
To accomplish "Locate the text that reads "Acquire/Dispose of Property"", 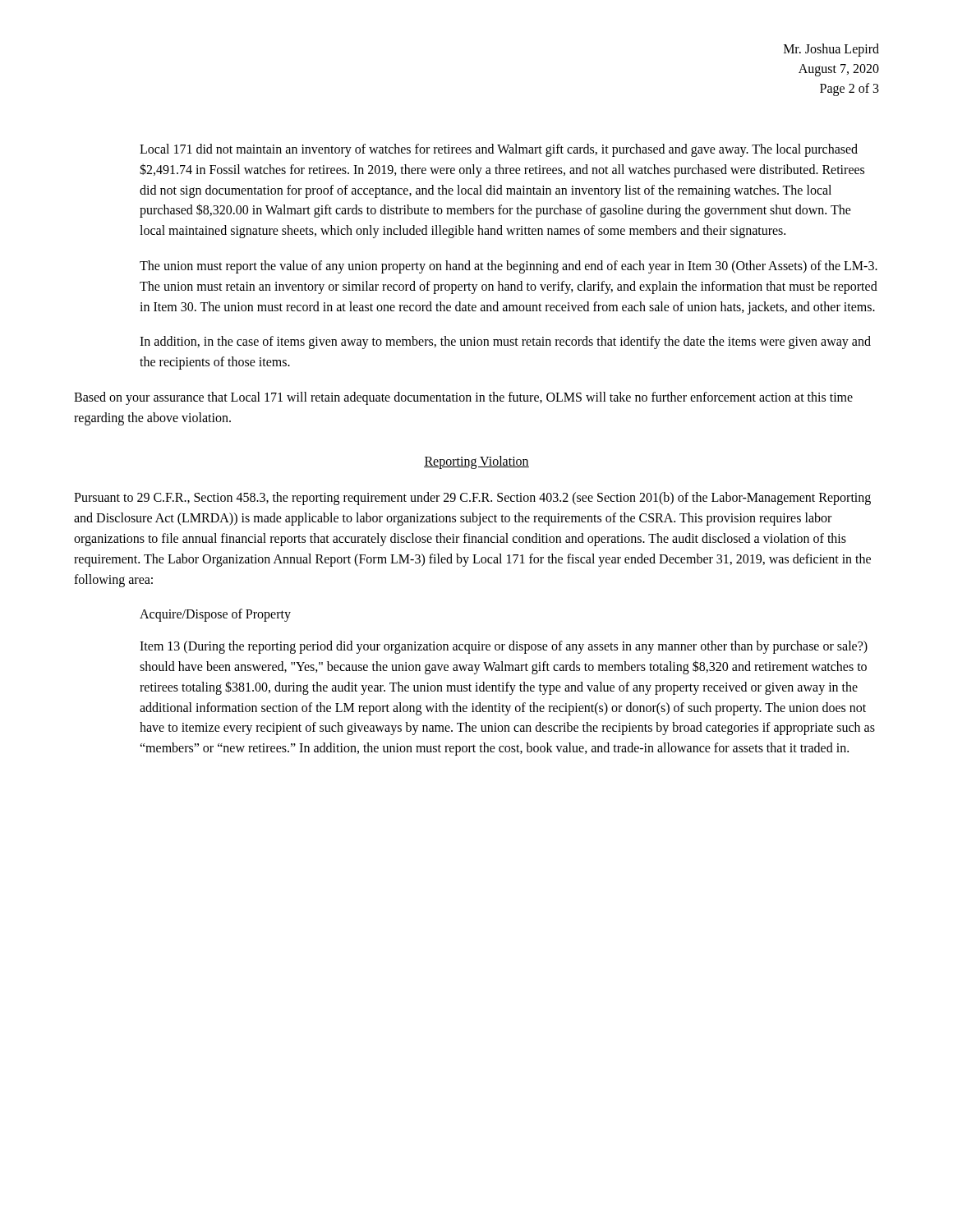I will tap(215, 614).
